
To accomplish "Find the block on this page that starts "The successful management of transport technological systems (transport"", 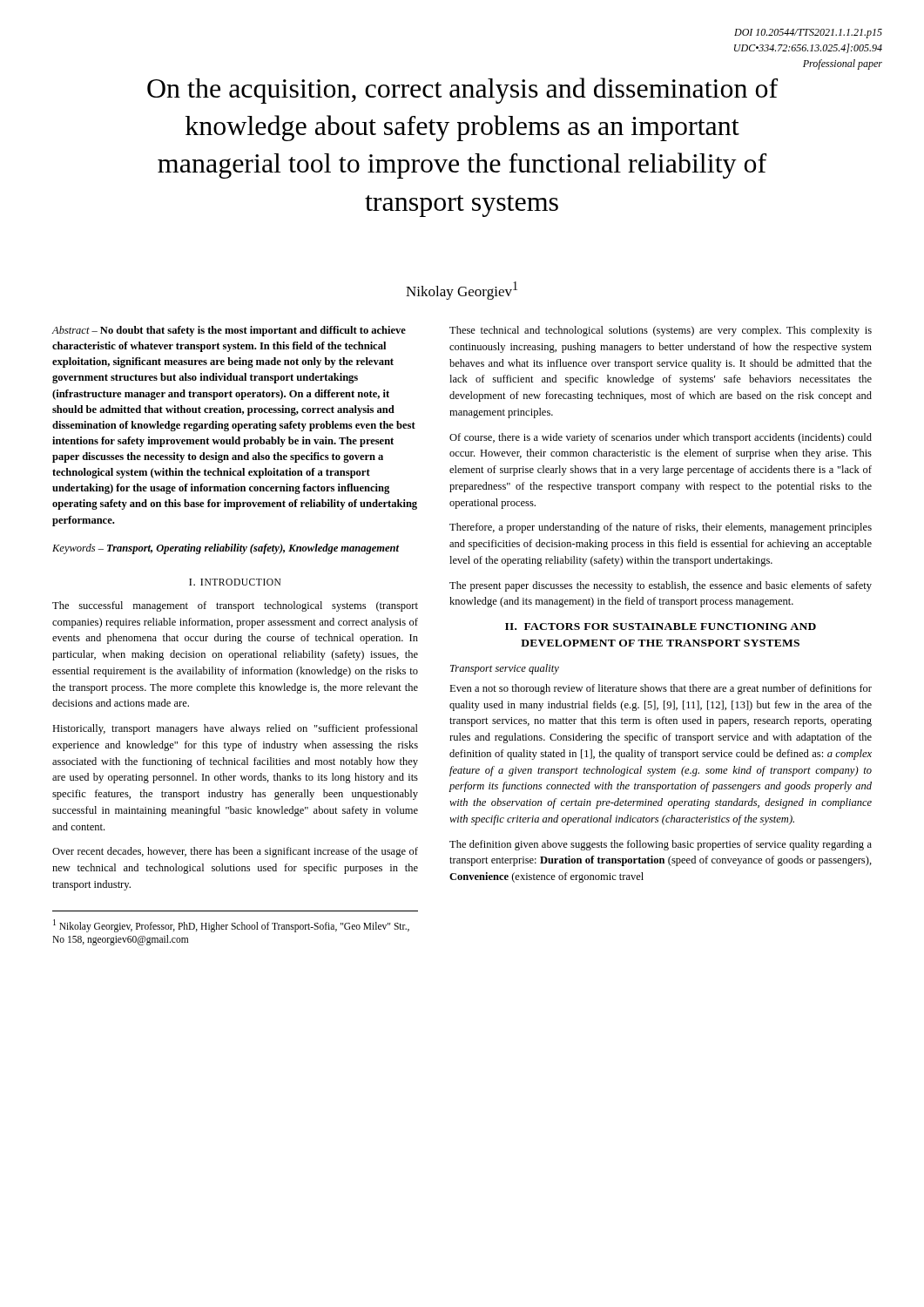I will [x=235, y=654].
